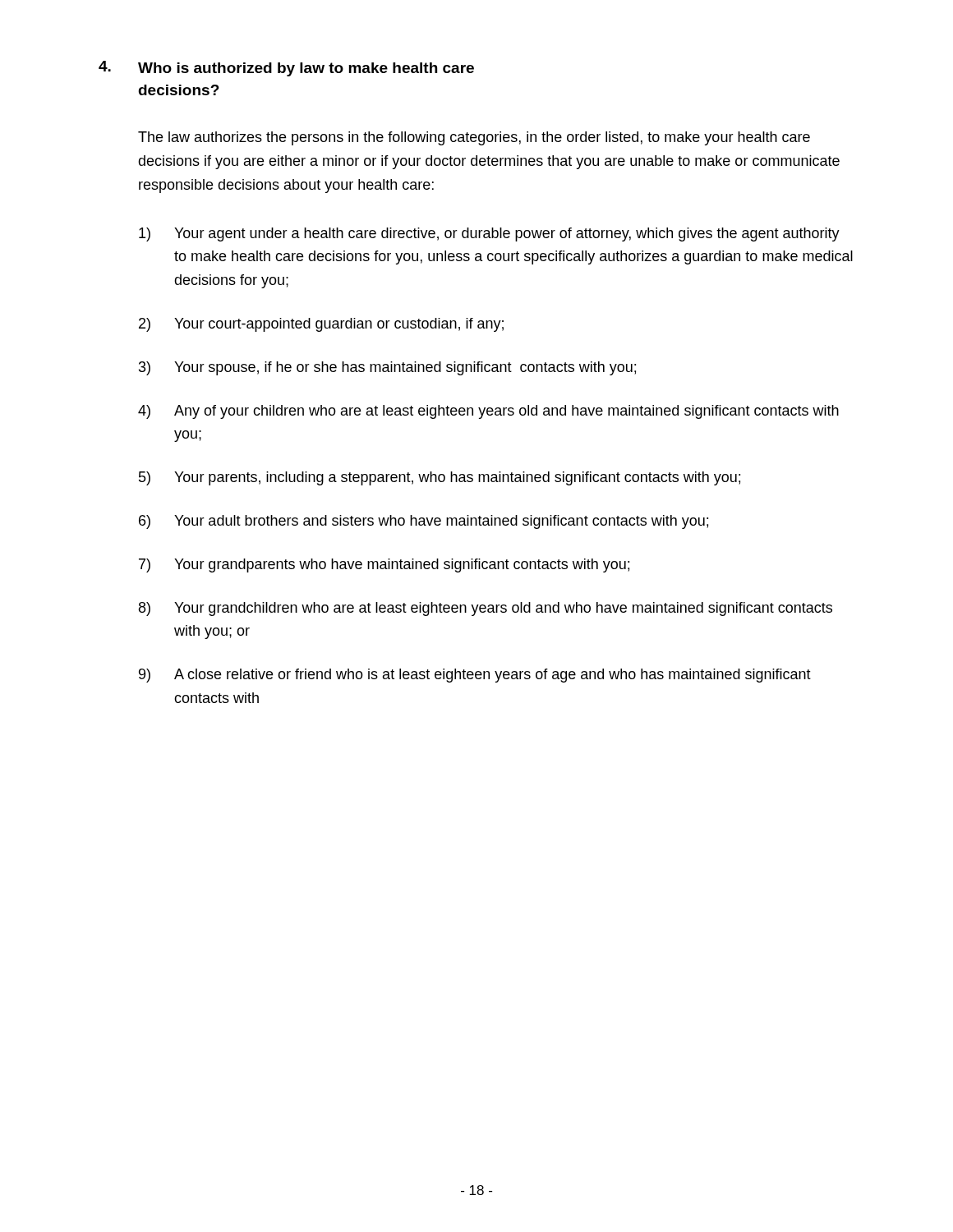Viewport: 953px width, 1232px height.
Task: Locate the region starting "5) Your parents,"
Action: point(496,478)
